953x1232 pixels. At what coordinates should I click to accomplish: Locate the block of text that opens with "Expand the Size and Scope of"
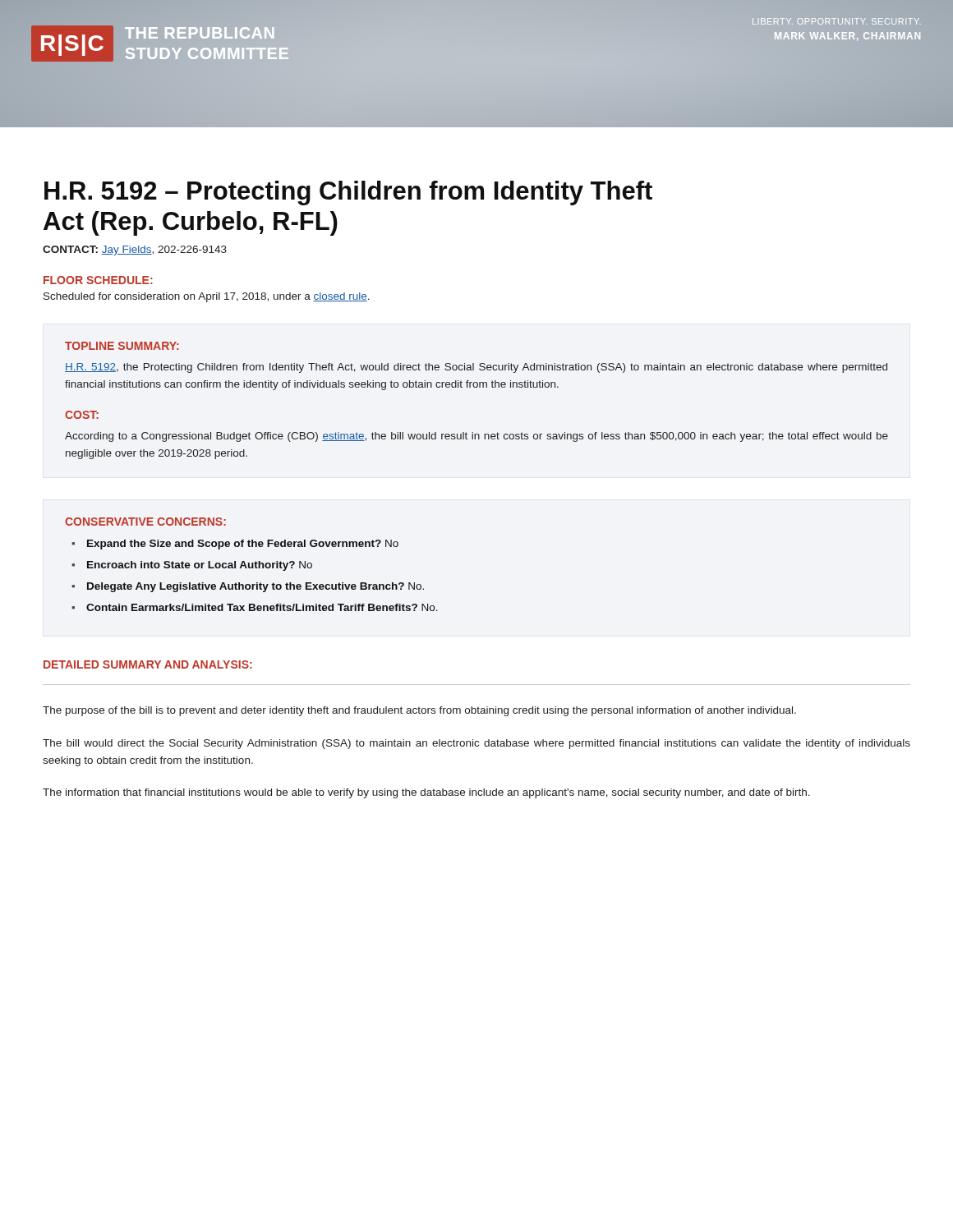(x=242, y=543)
